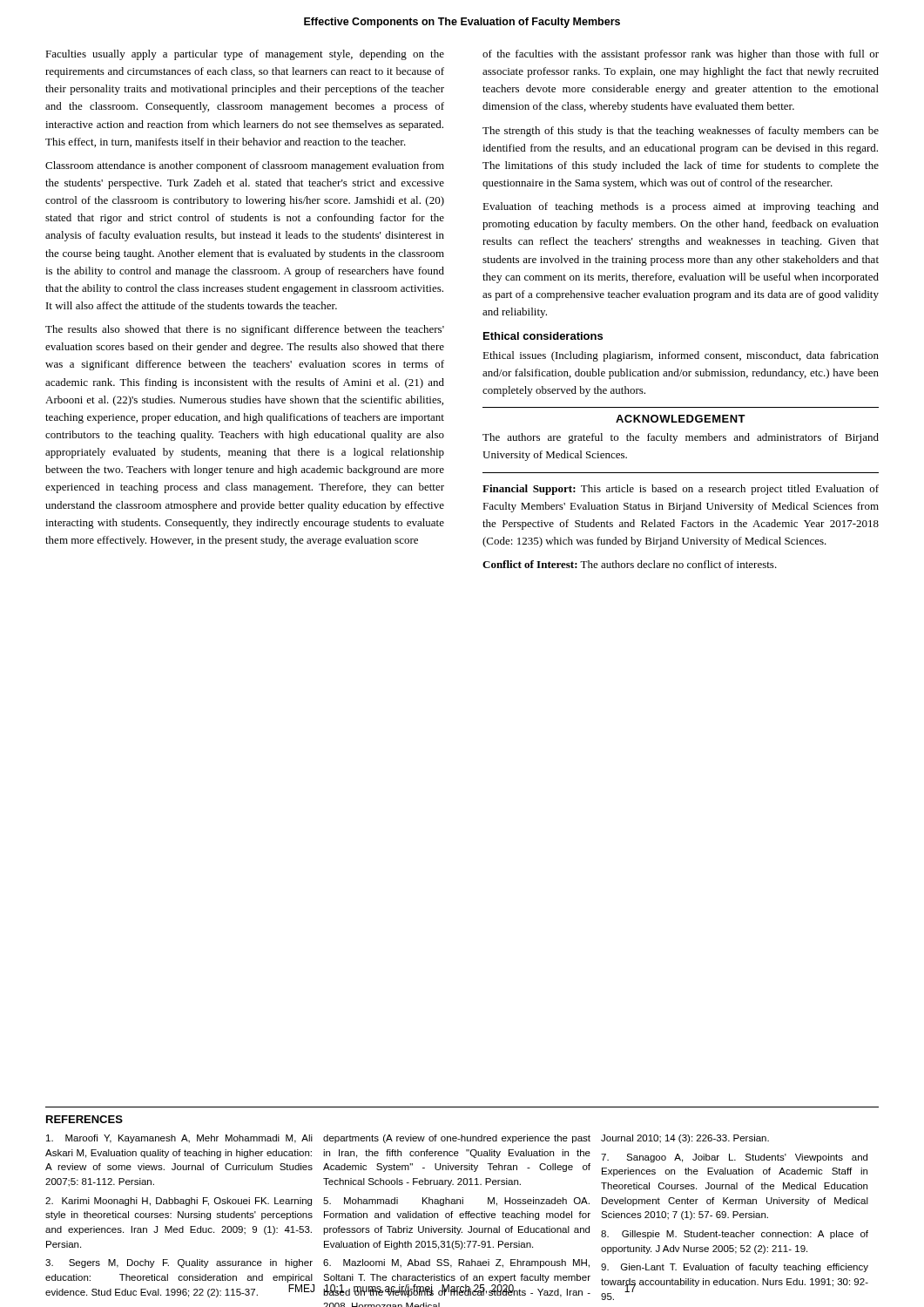Image resolution: width=924 pixels, height=1307 pixels.
Task: Where is the passage that starts "of the faculties with the"?
Action: [681, 80]
